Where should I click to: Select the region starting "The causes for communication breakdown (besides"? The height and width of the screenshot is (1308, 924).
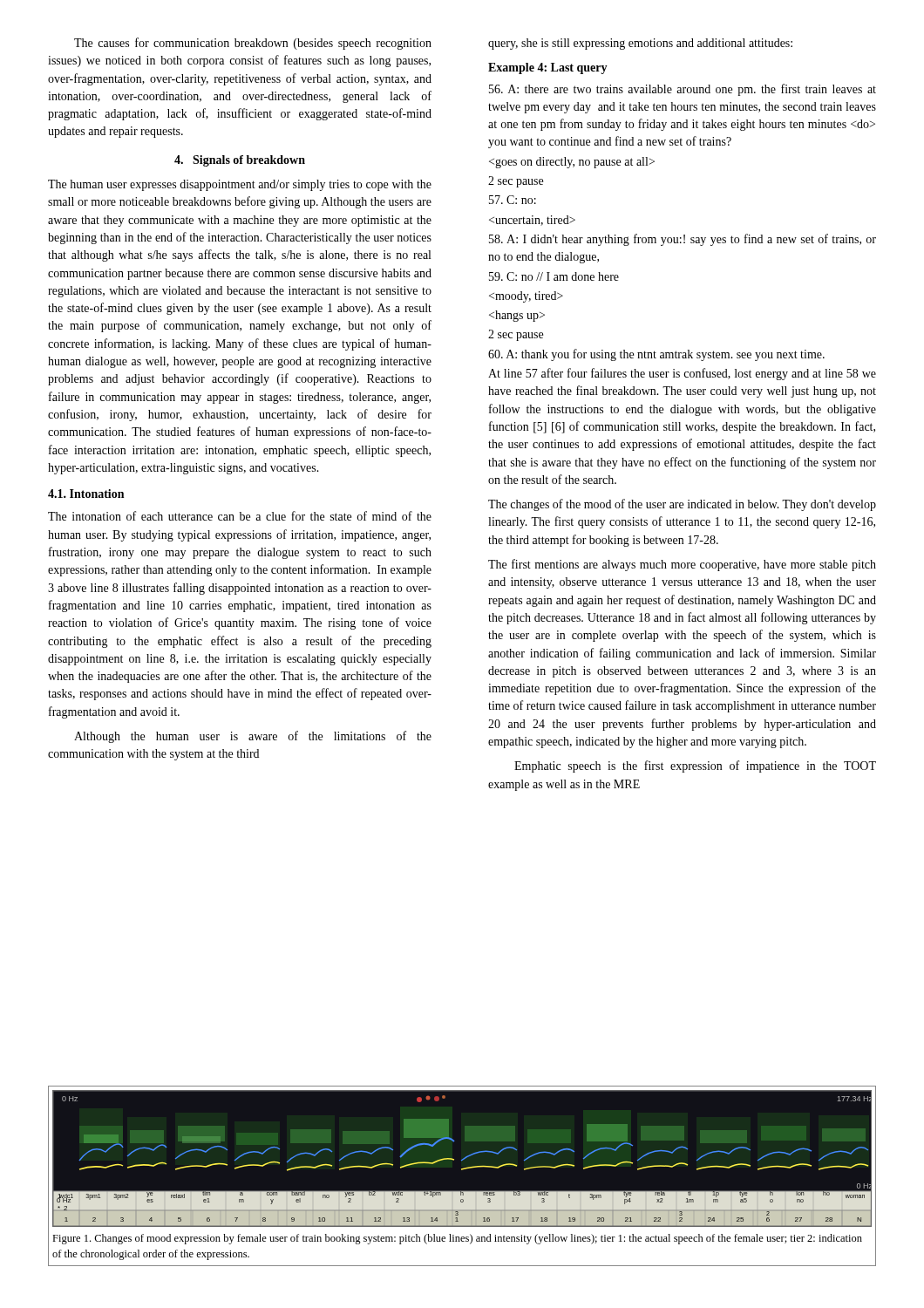tap(240, 88)
